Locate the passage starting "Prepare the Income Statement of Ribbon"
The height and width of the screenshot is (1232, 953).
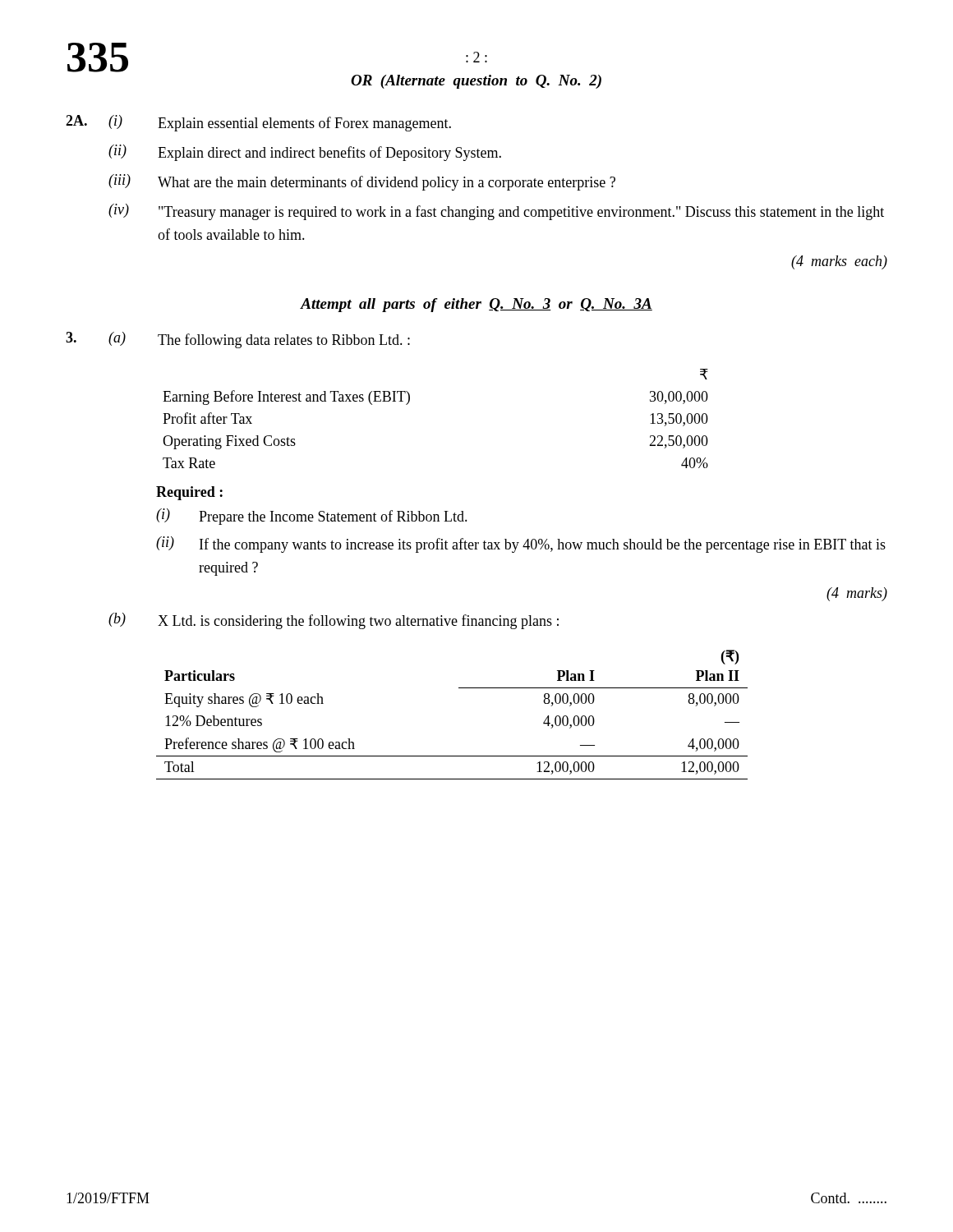[333, 517]
